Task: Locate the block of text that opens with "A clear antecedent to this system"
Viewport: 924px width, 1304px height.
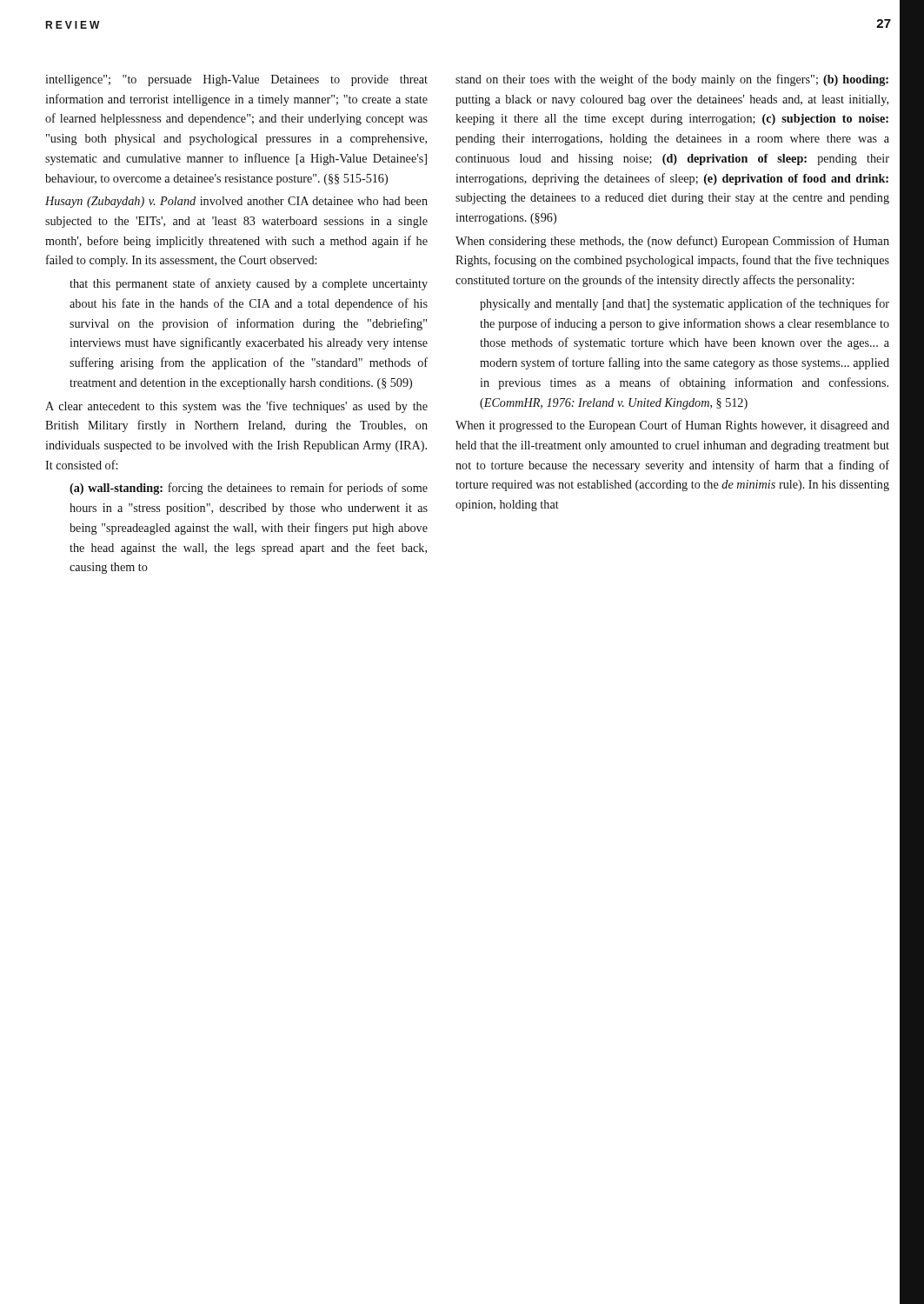Action: coord(236,435)
